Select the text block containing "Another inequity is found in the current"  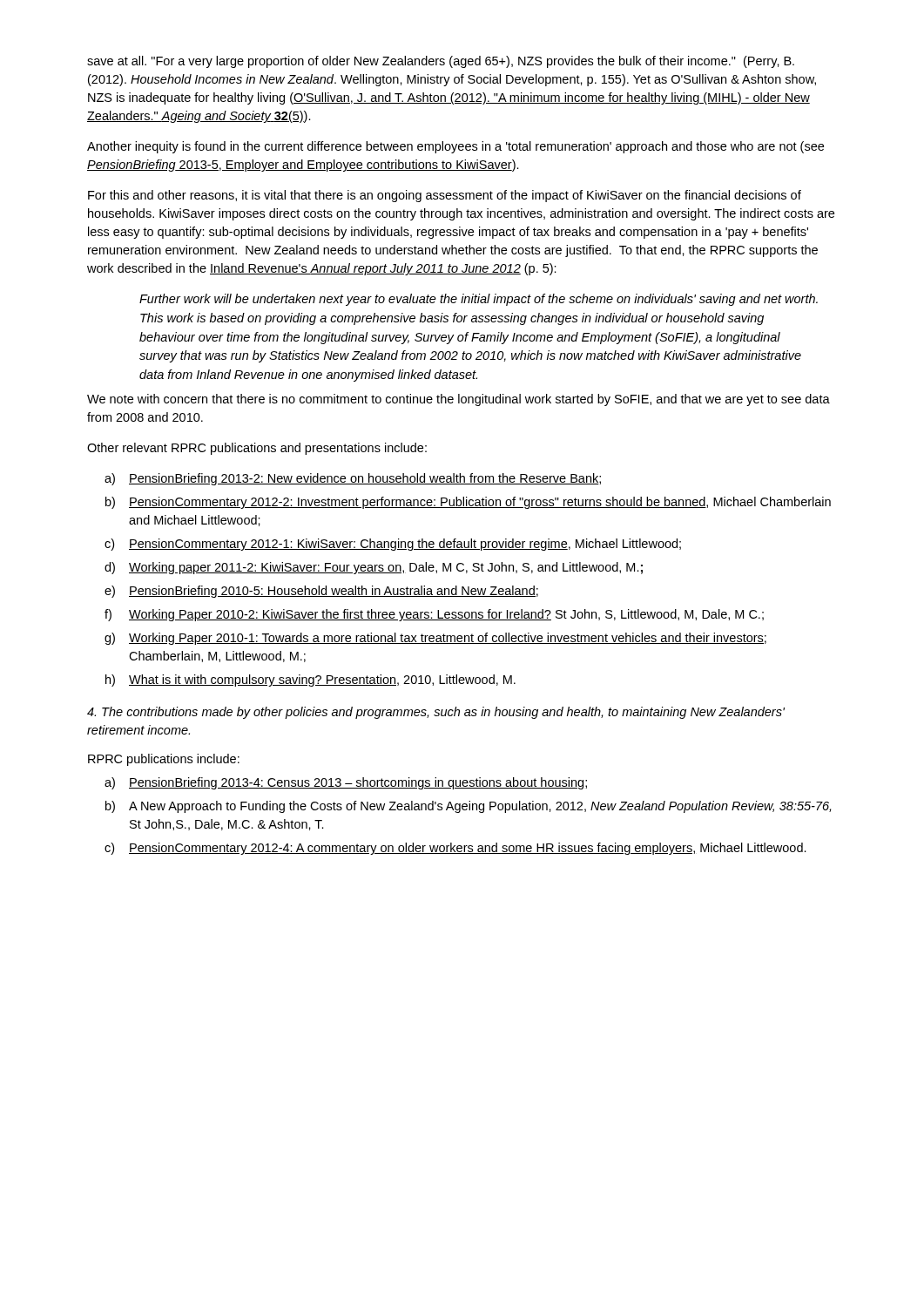tap(456, 156)
